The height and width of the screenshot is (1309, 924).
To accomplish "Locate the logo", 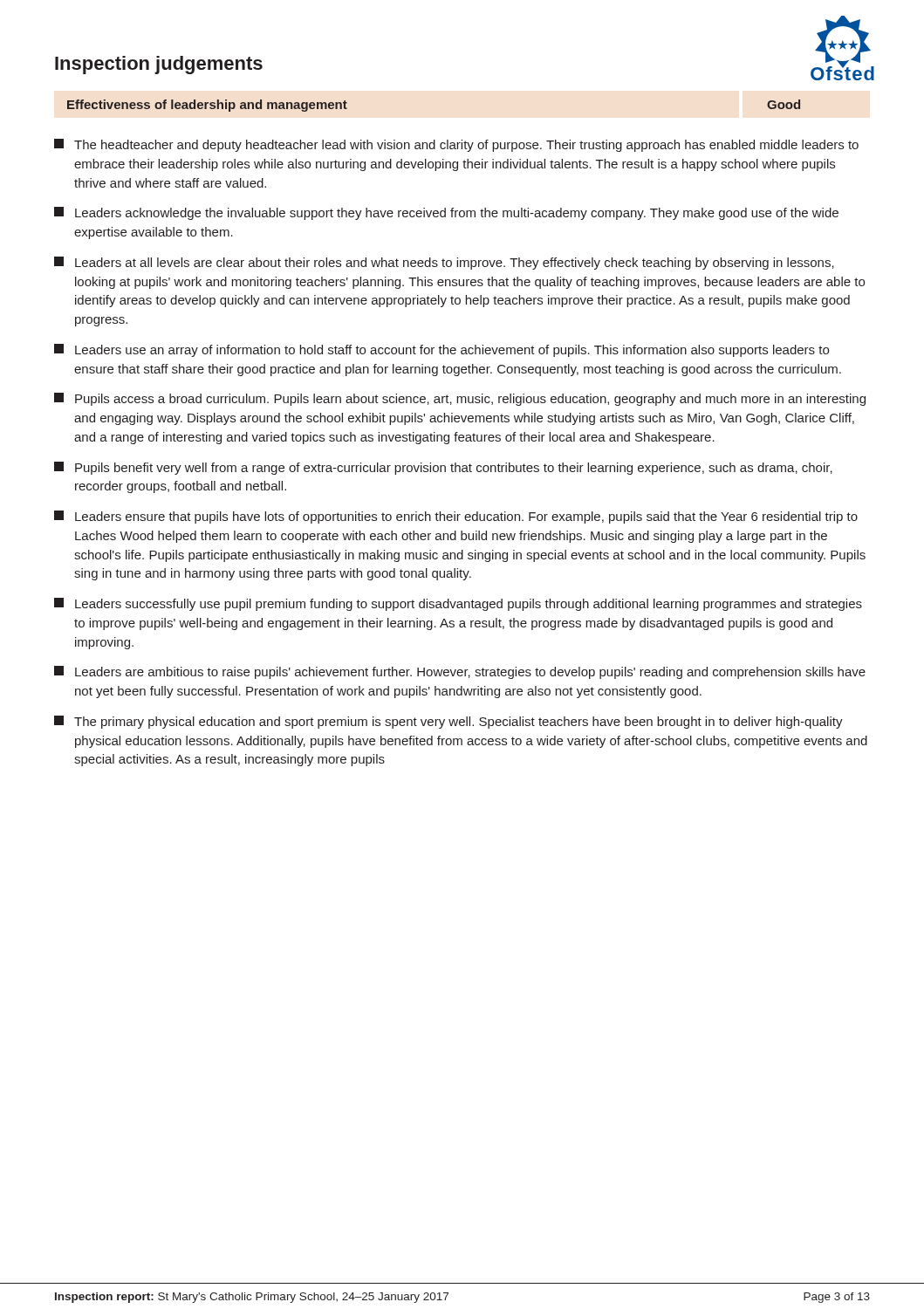I will point(843,52).
